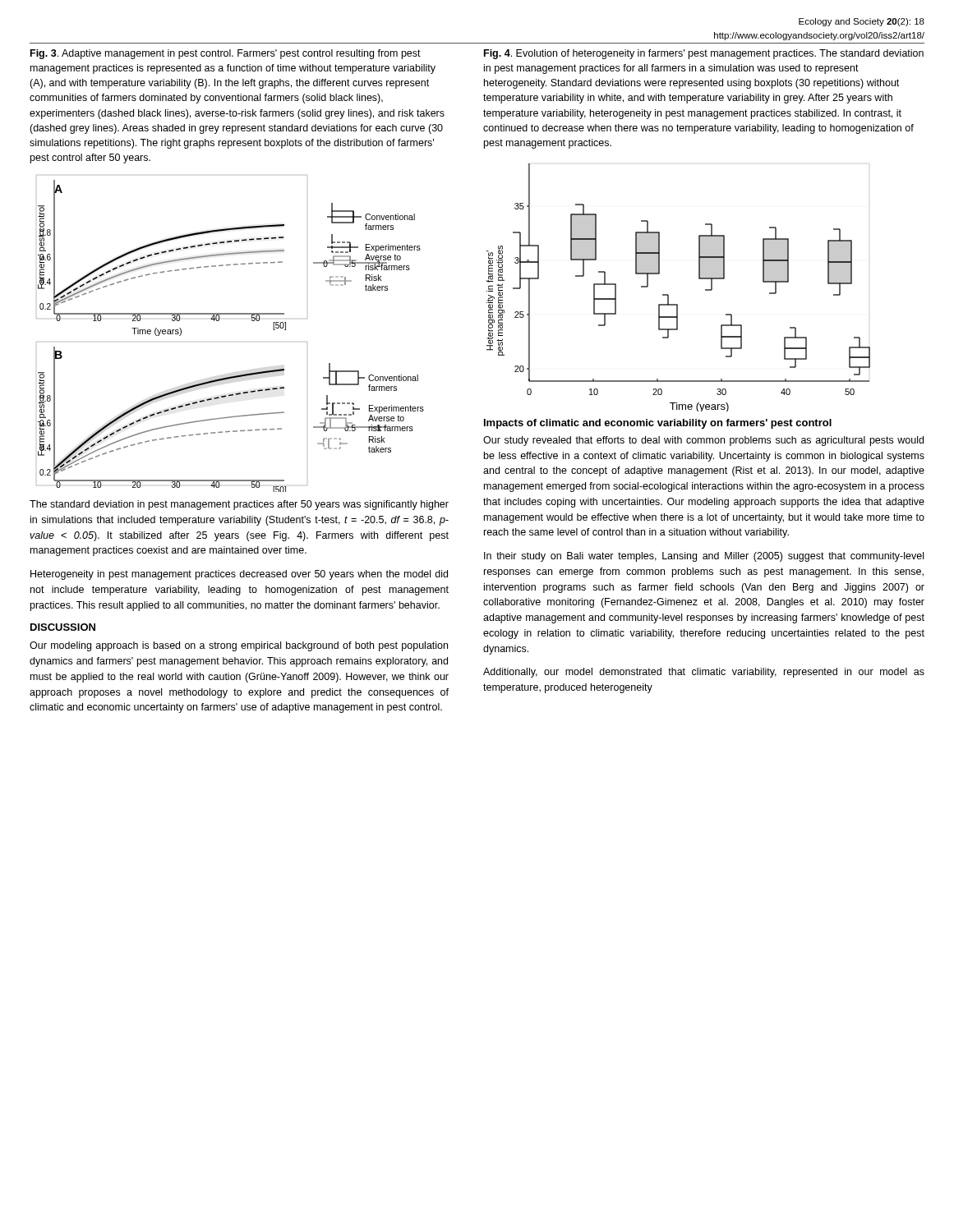Click on the text block that reads "The standard deviation in pest"
954x1232 pixels.
[x=239, y=527]
